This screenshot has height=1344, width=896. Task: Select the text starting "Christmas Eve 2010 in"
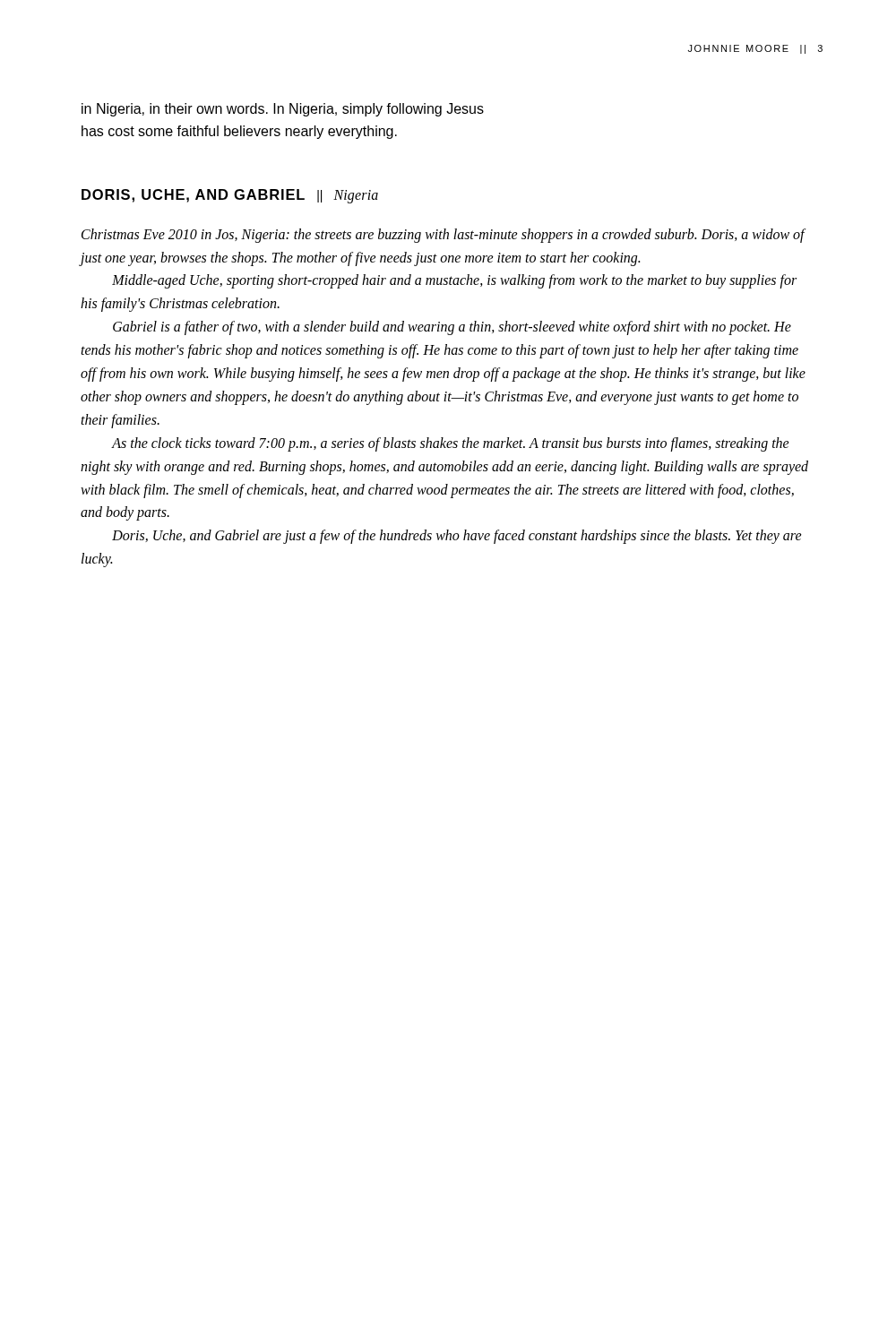click(x=448, y=397)
